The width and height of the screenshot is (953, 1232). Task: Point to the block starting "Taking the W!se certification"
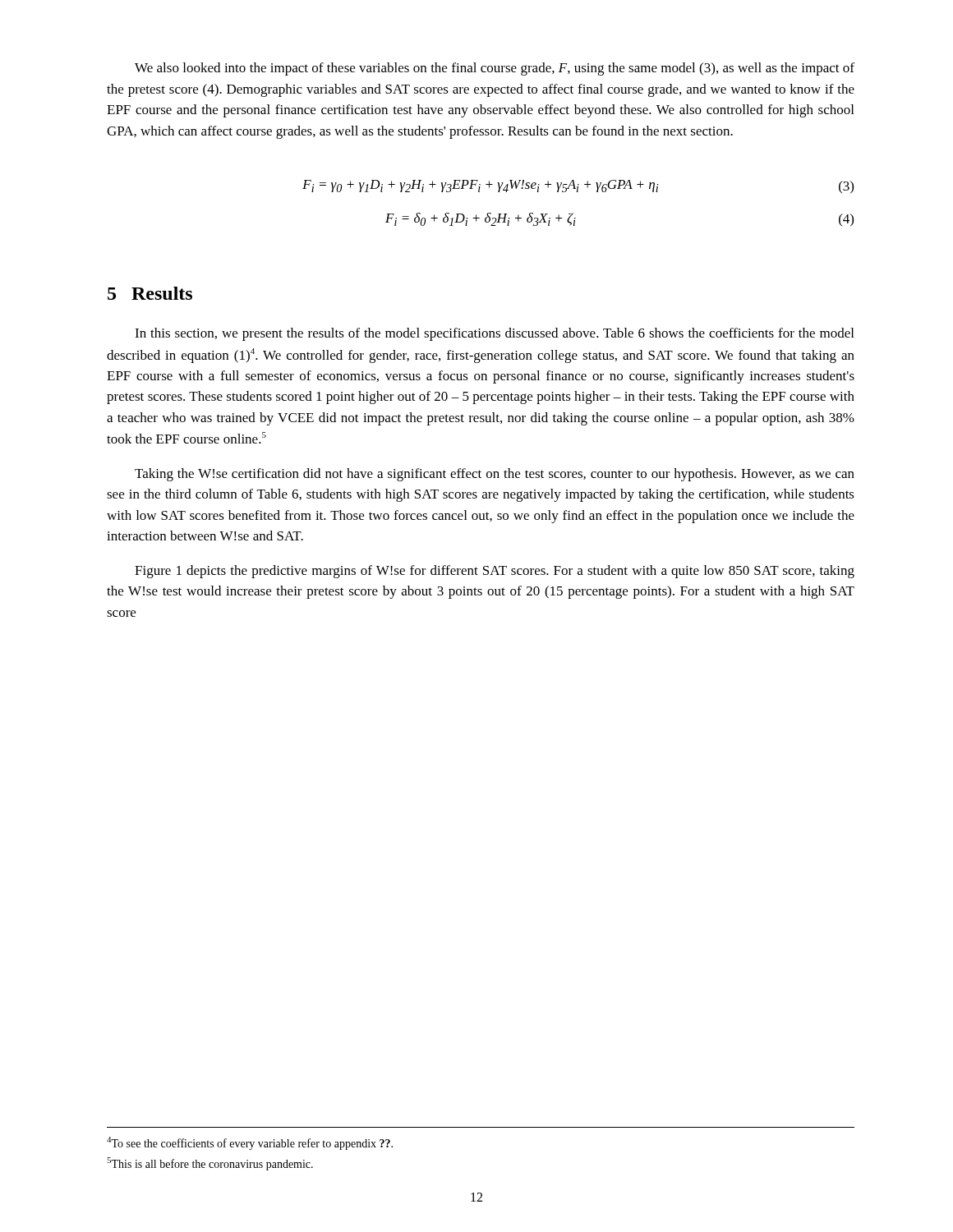pyautogui.click(x=481, y=505)
